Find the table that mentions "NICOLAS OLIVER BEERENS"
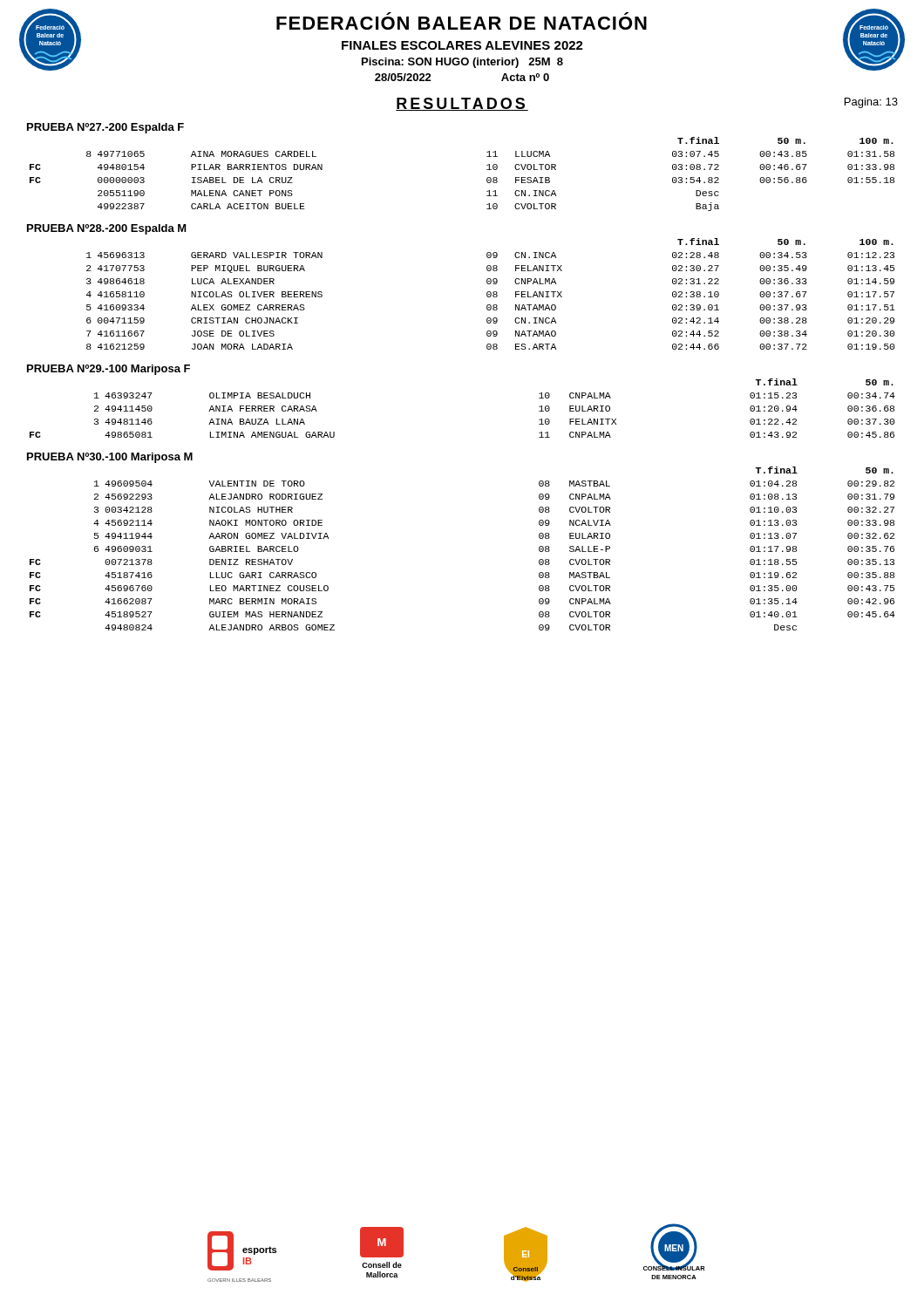This screenshot has width=924, height=1308. (462, 294)
